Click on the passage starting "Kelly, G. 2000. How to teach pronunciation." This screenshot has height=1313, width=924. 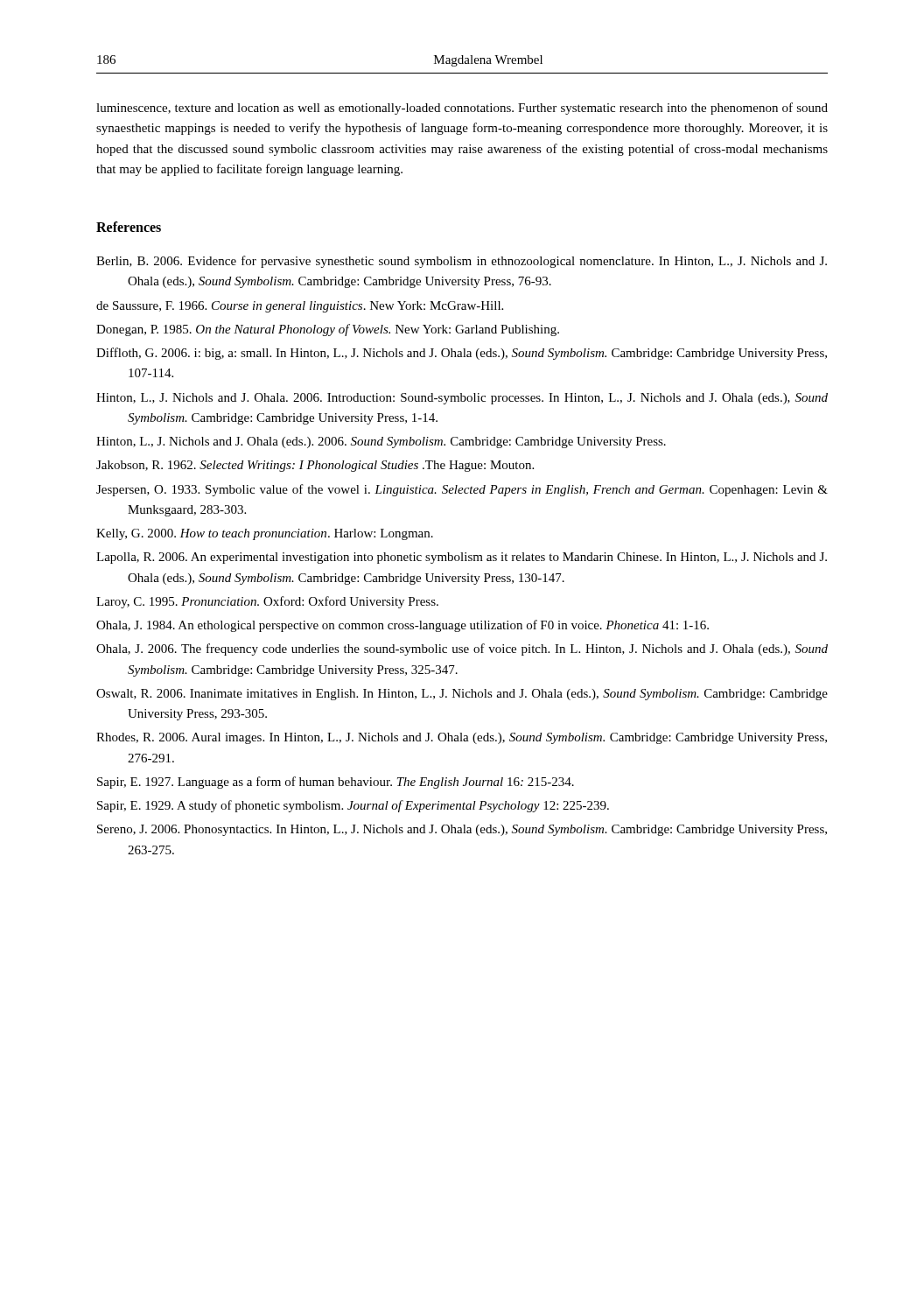point(265,533)
